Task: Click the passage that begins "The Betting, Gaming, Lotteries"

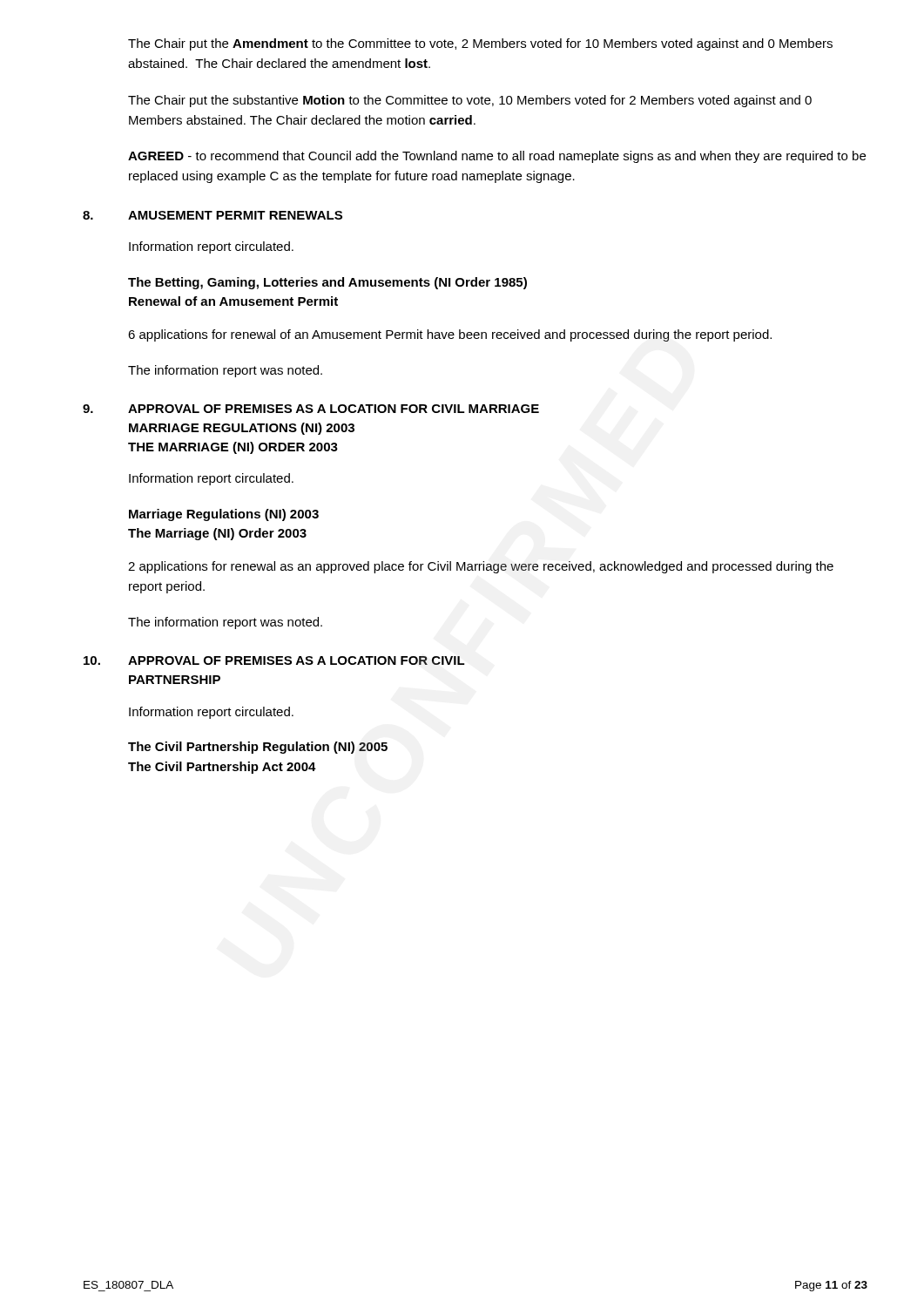Action: point(328,291)
